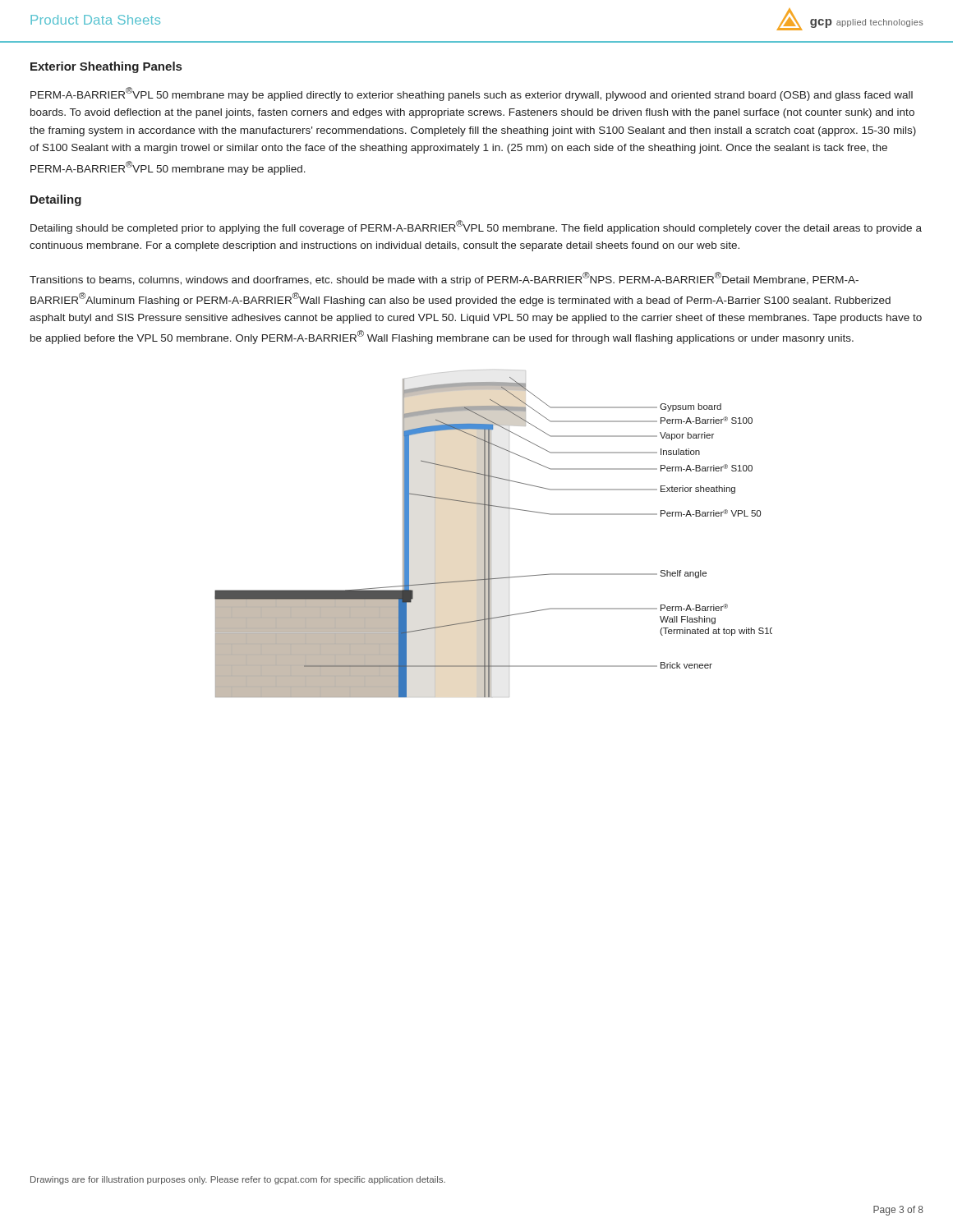Click the passage that begins "PERM-A-BARRIER®VPL 50 membrane may be applied directly to"

(473, 130)
